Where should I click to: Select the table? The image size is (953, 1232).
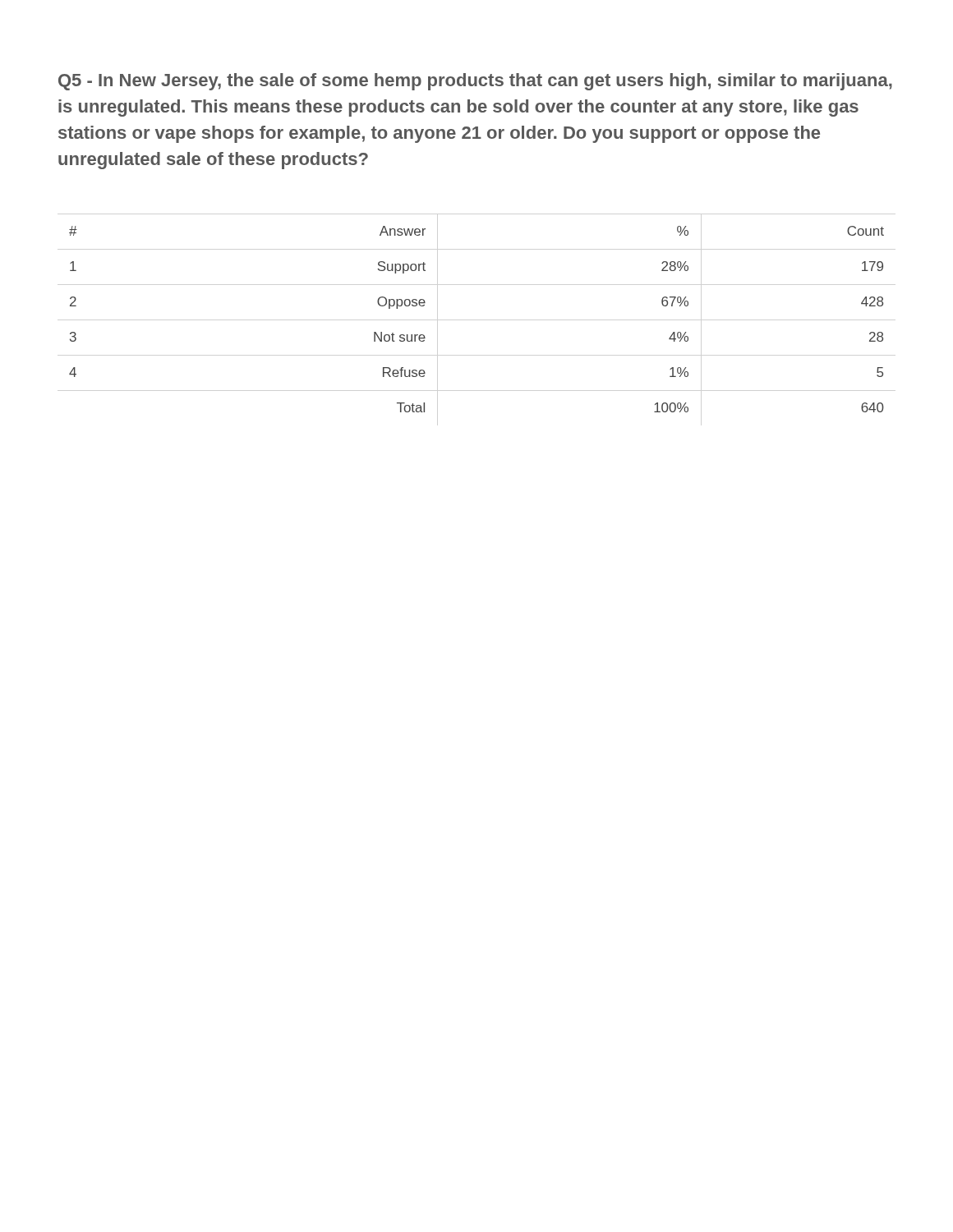tap(476, 319)
